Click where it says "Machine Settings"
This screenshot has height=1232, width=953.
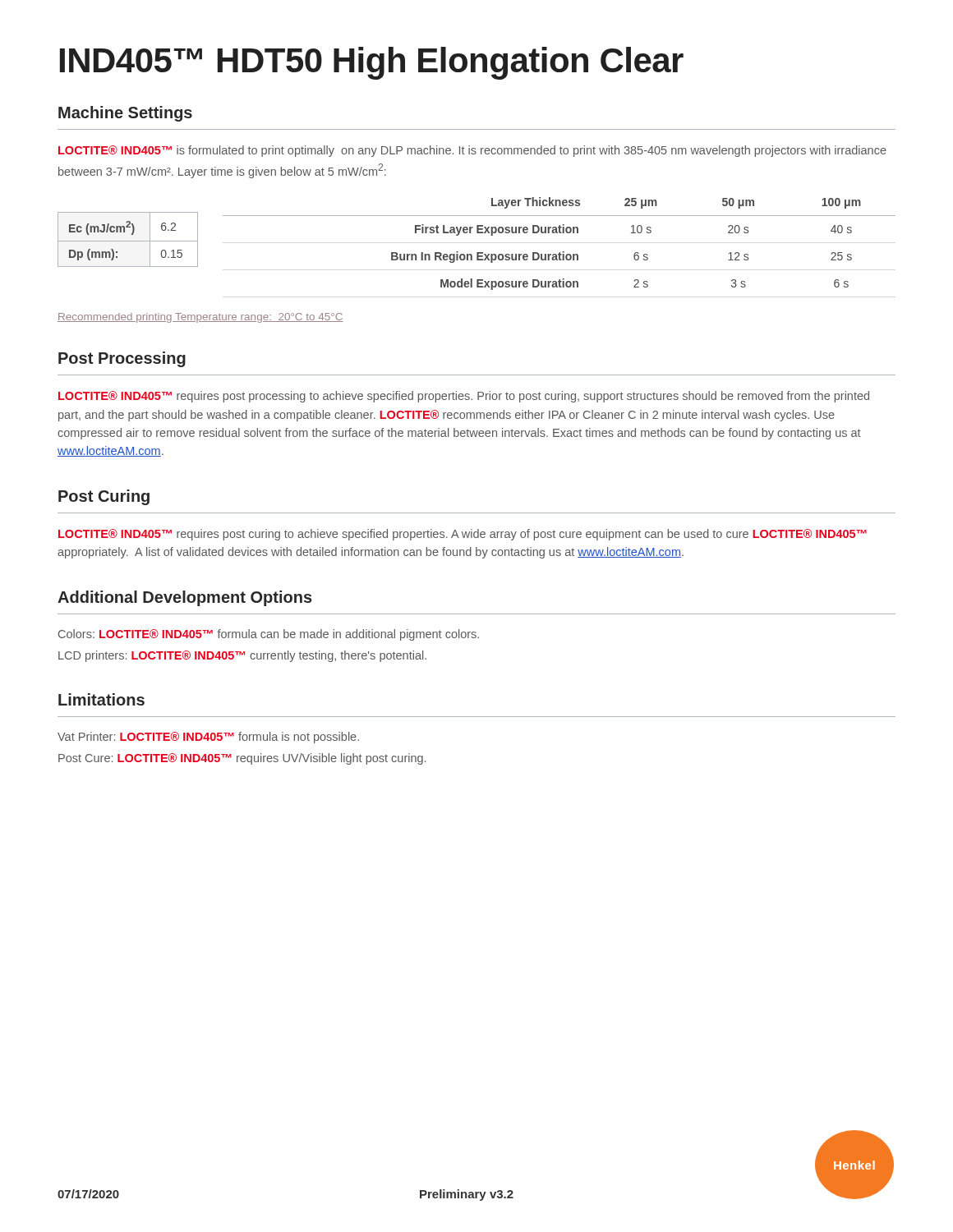pyautogui.click(x=476, y=117)
